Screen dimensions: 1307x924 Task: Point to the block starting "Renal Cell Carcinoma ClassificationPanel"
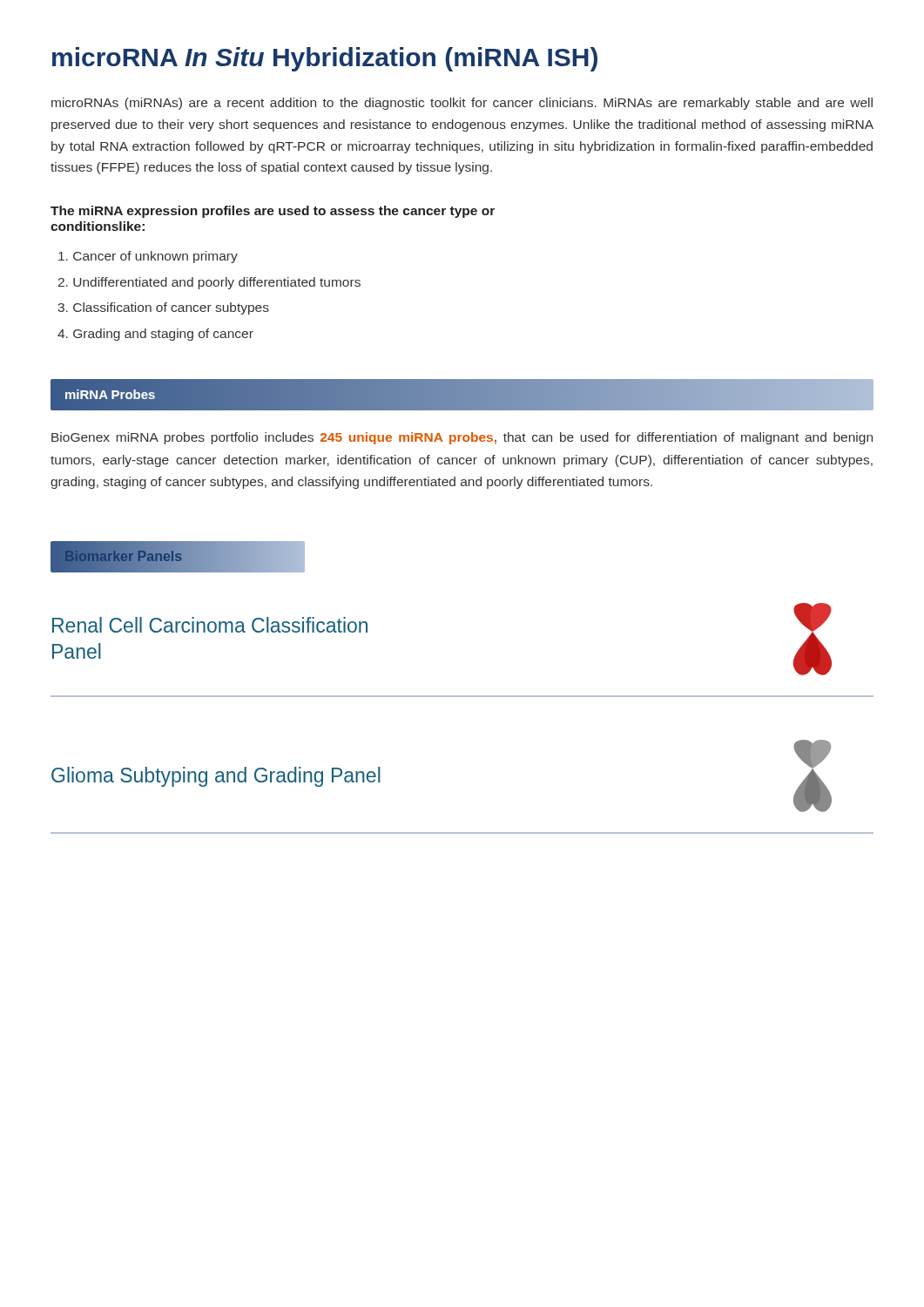(x=210, y=639)
